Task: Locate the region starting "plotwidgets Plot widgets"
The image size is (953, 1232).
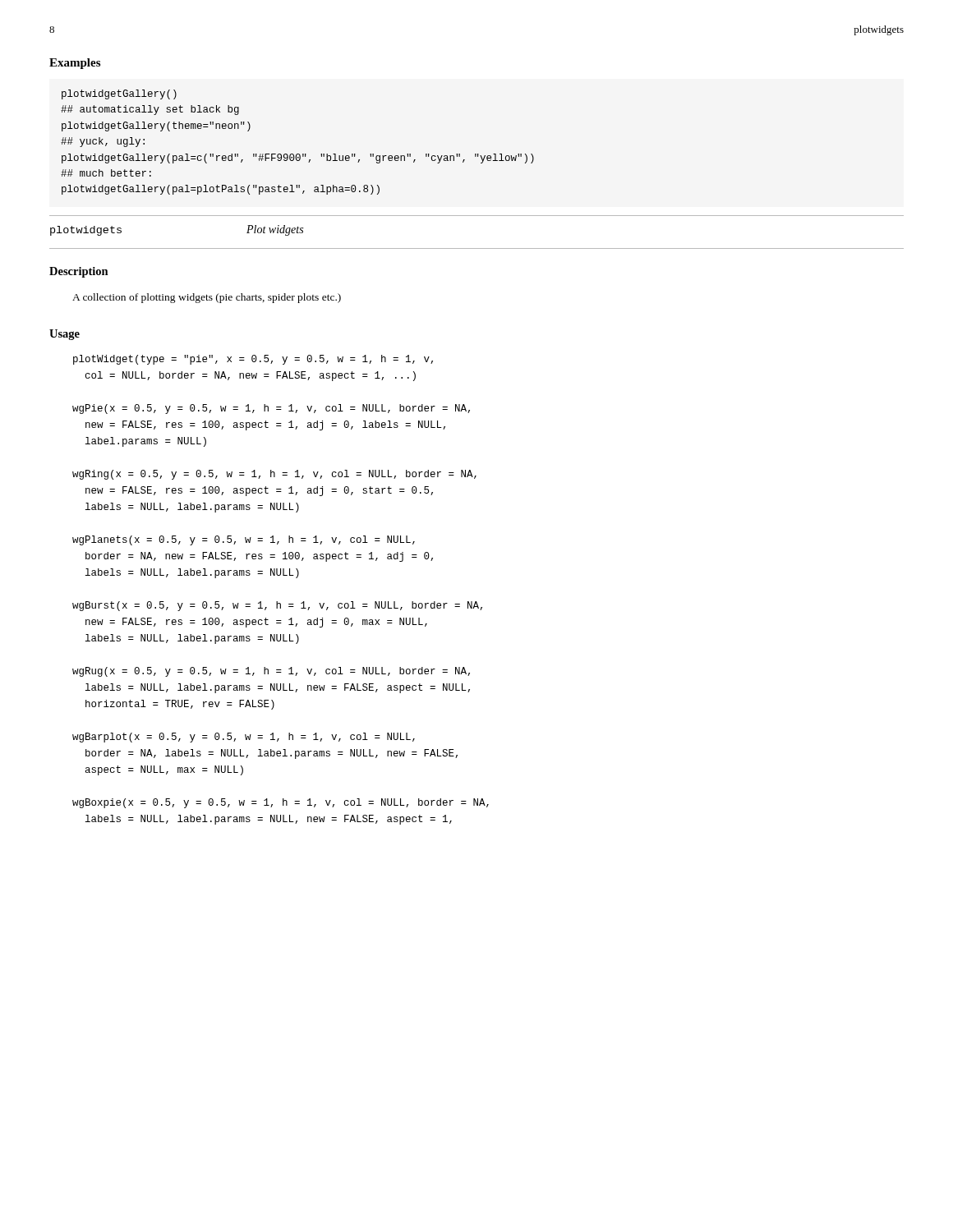Action: pyautogui.click(x=82, y=230)
